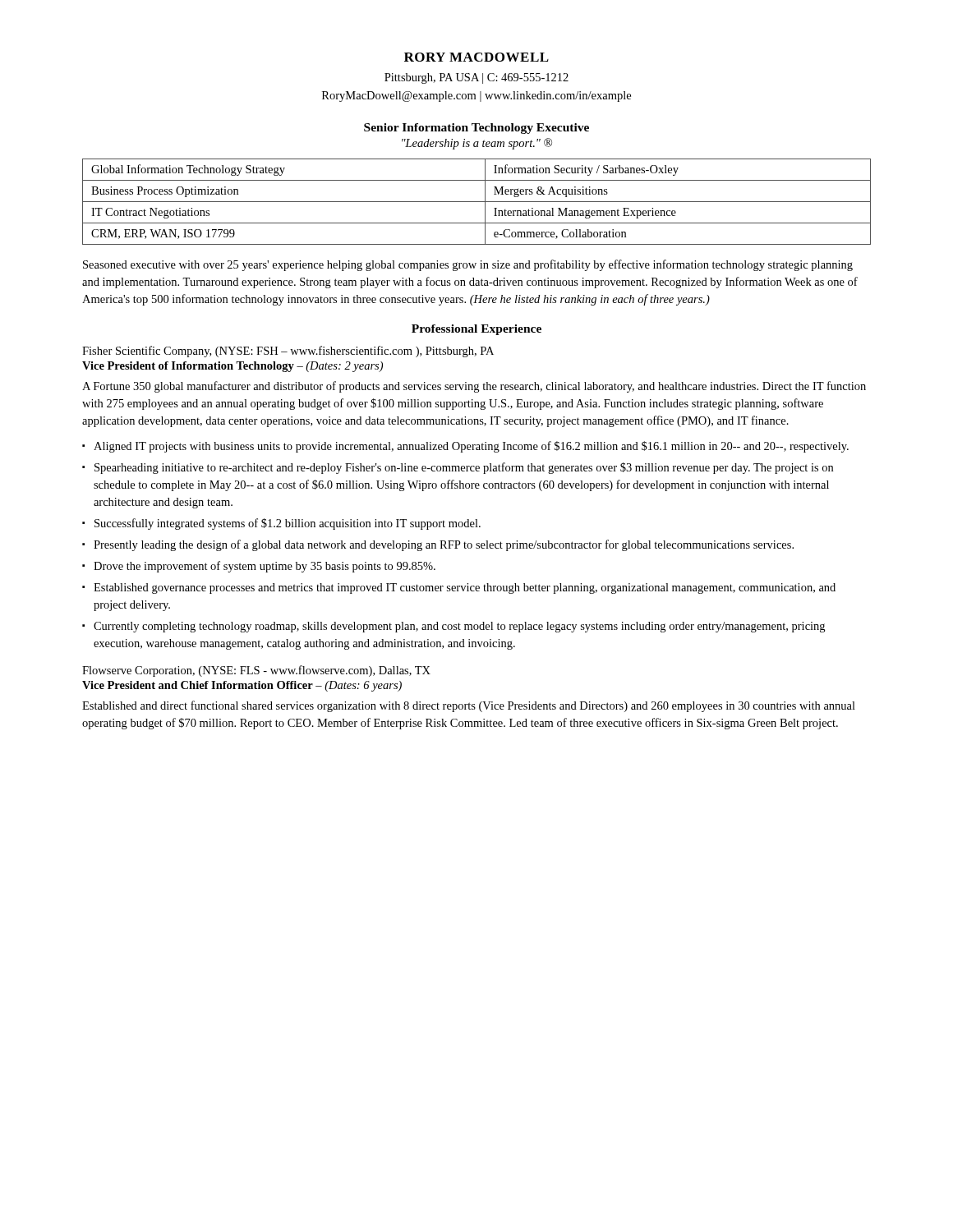Point to the block starting "RORY MACDOWELL"
The image size is (953, 1232).
476,57
